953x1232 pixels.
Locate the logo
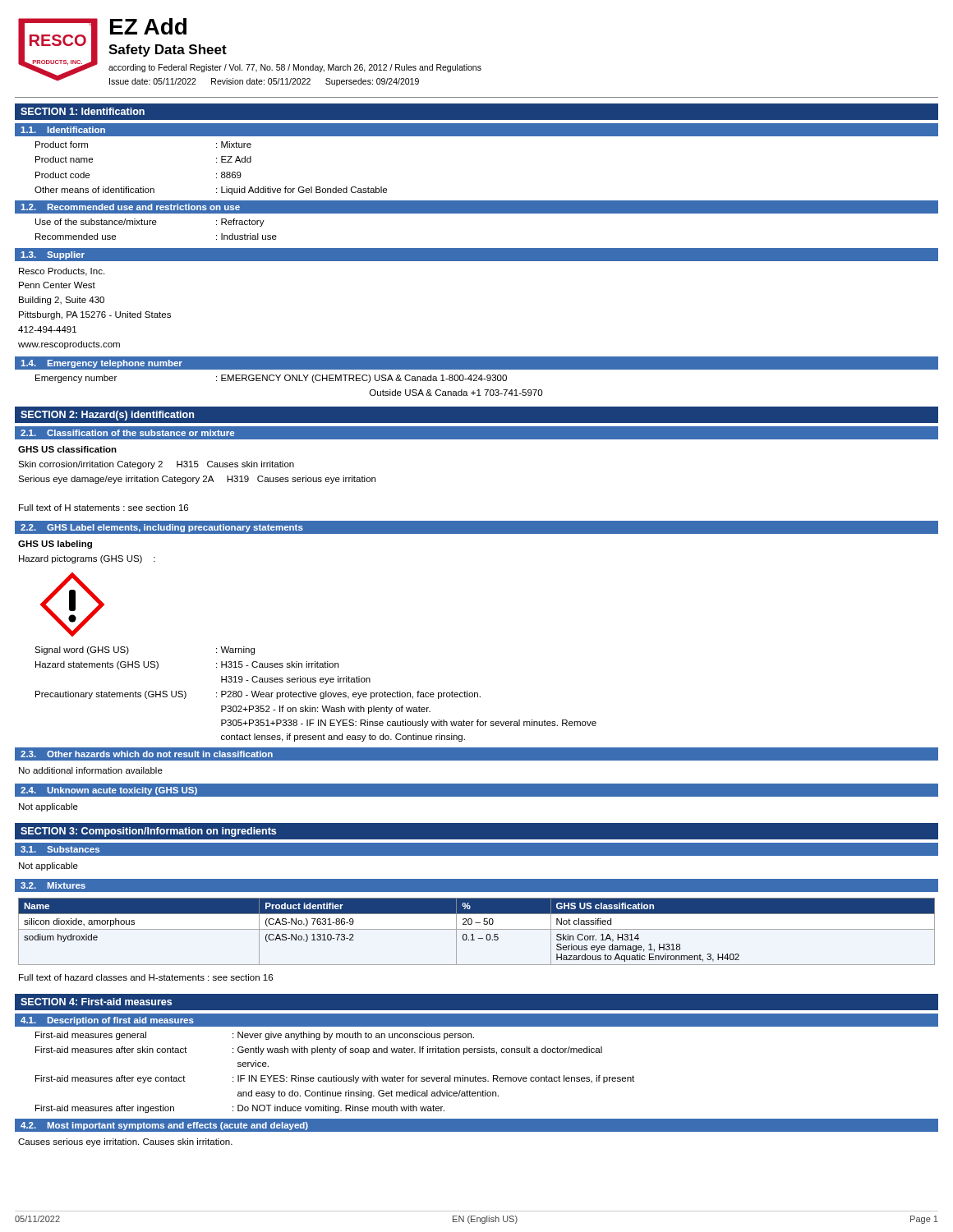[58, 51]
